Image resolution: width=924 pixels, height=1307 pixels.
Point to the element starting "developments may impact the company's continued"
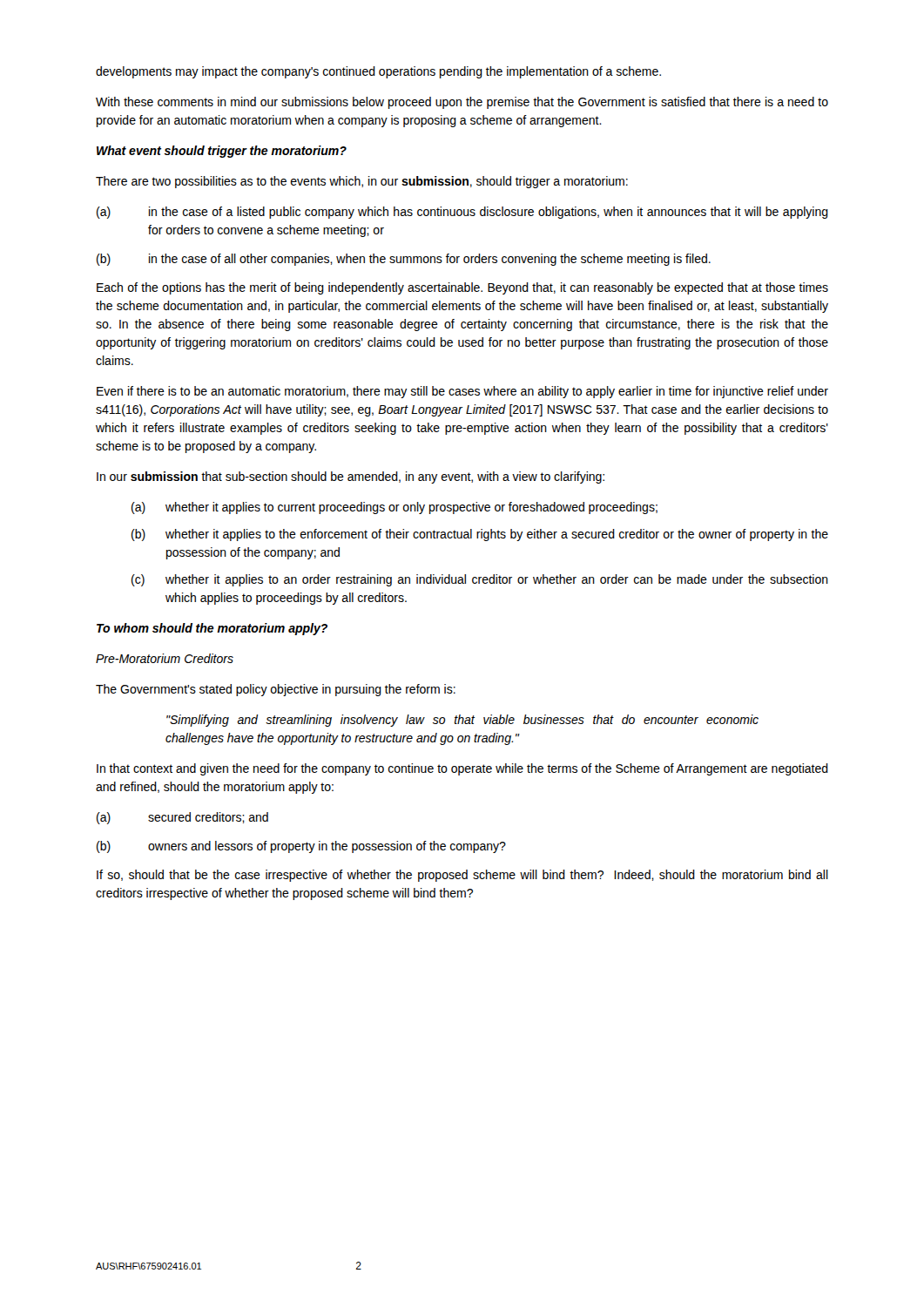[x=462, y=72]
